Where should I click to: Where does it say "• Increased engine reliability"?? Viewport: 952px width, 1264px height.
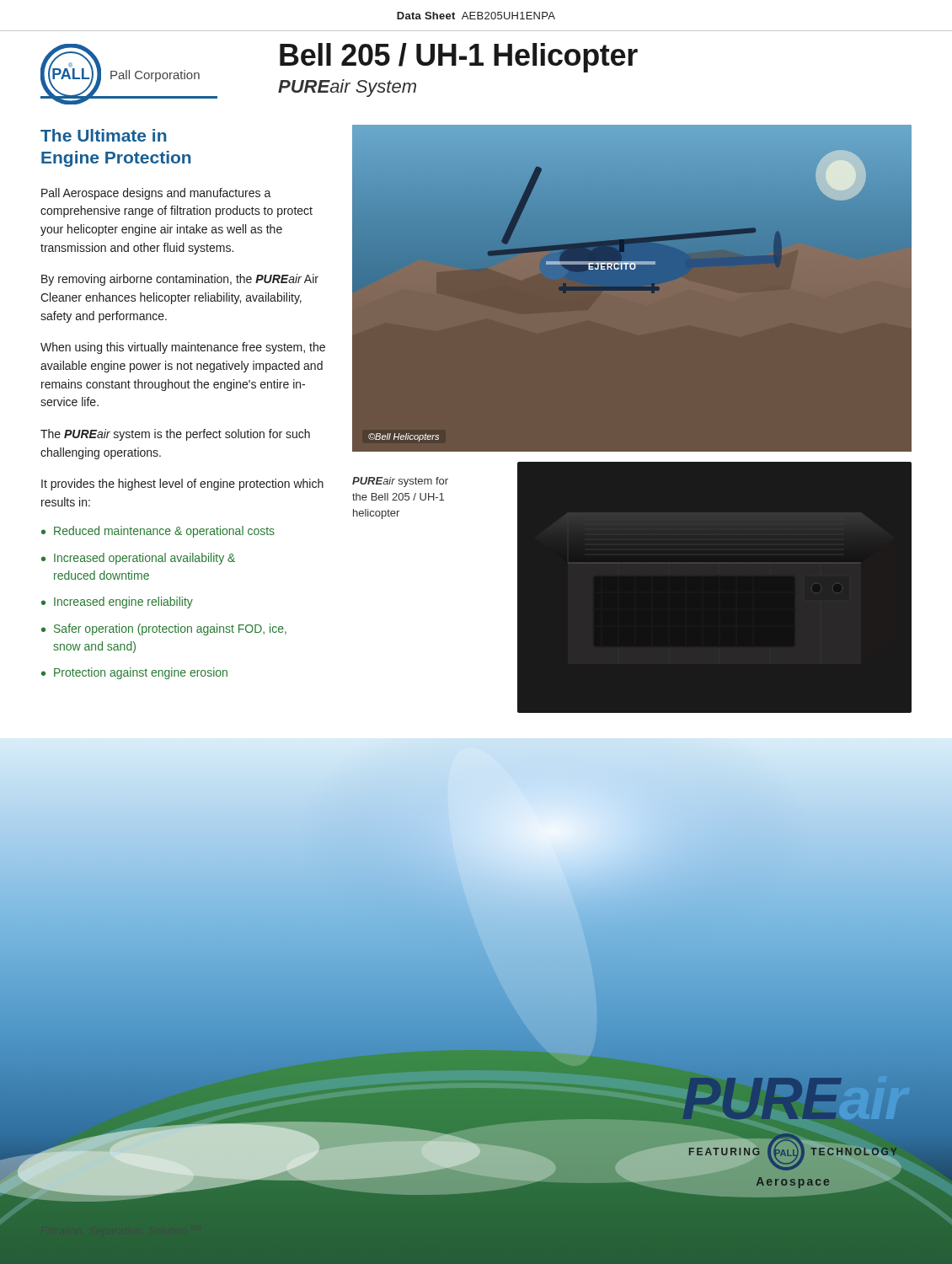point(117,602)
